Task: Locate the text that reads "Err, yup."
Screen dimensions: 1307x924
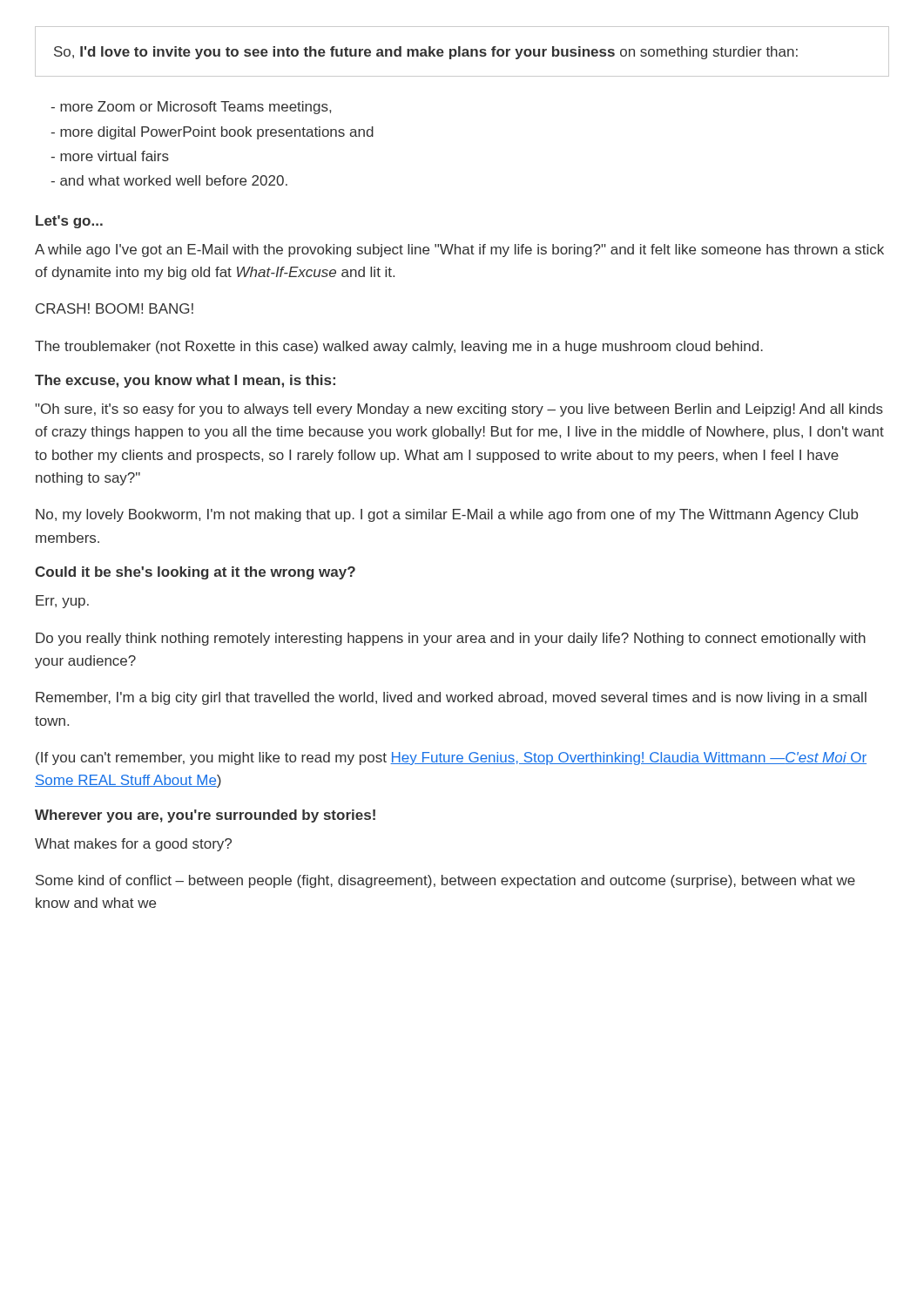Action: pos(62,601)
